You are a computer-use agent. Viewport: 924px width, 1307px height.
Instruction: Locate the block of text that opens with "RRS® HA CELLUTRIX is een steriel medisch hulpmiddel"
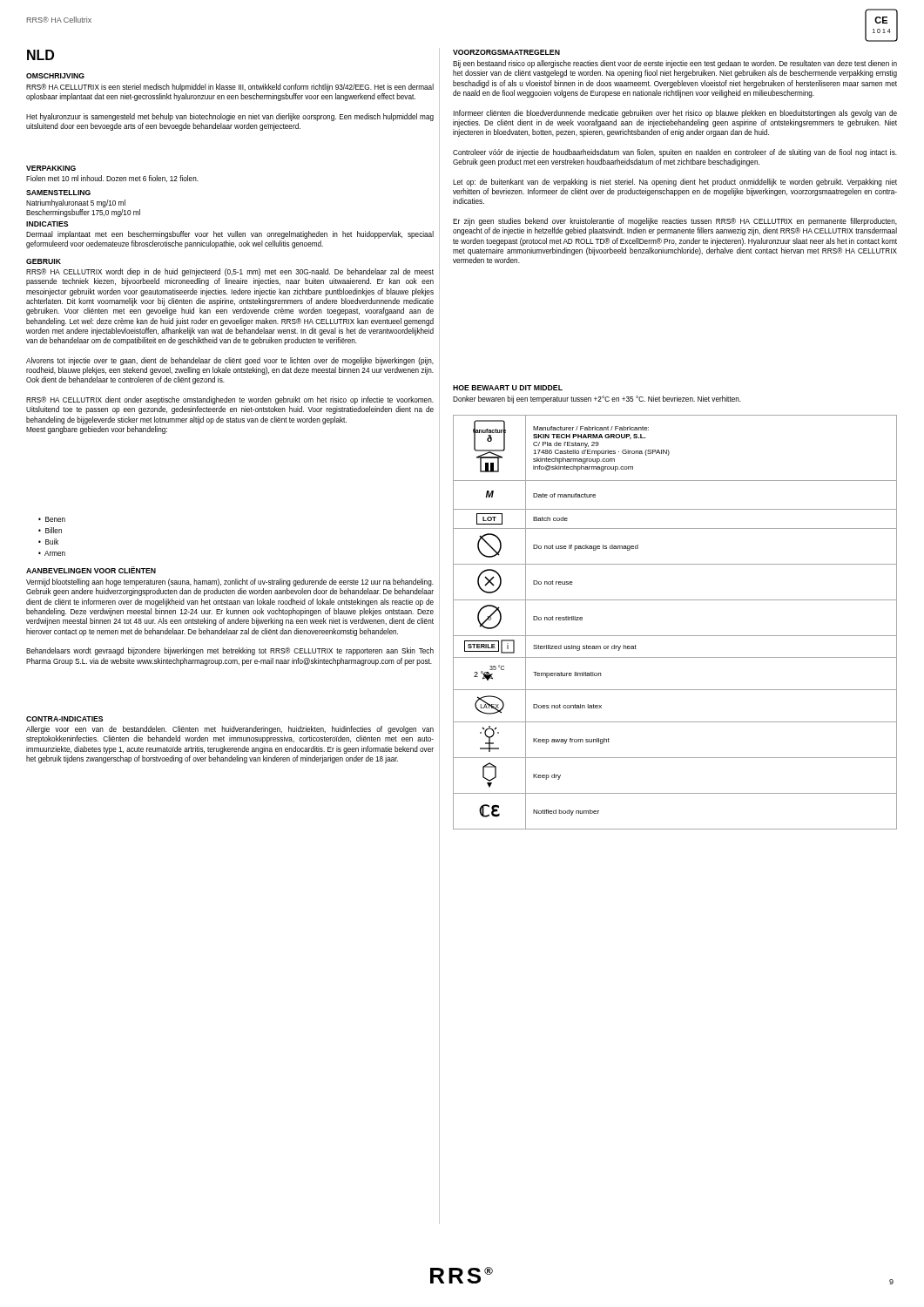(230, 107)
